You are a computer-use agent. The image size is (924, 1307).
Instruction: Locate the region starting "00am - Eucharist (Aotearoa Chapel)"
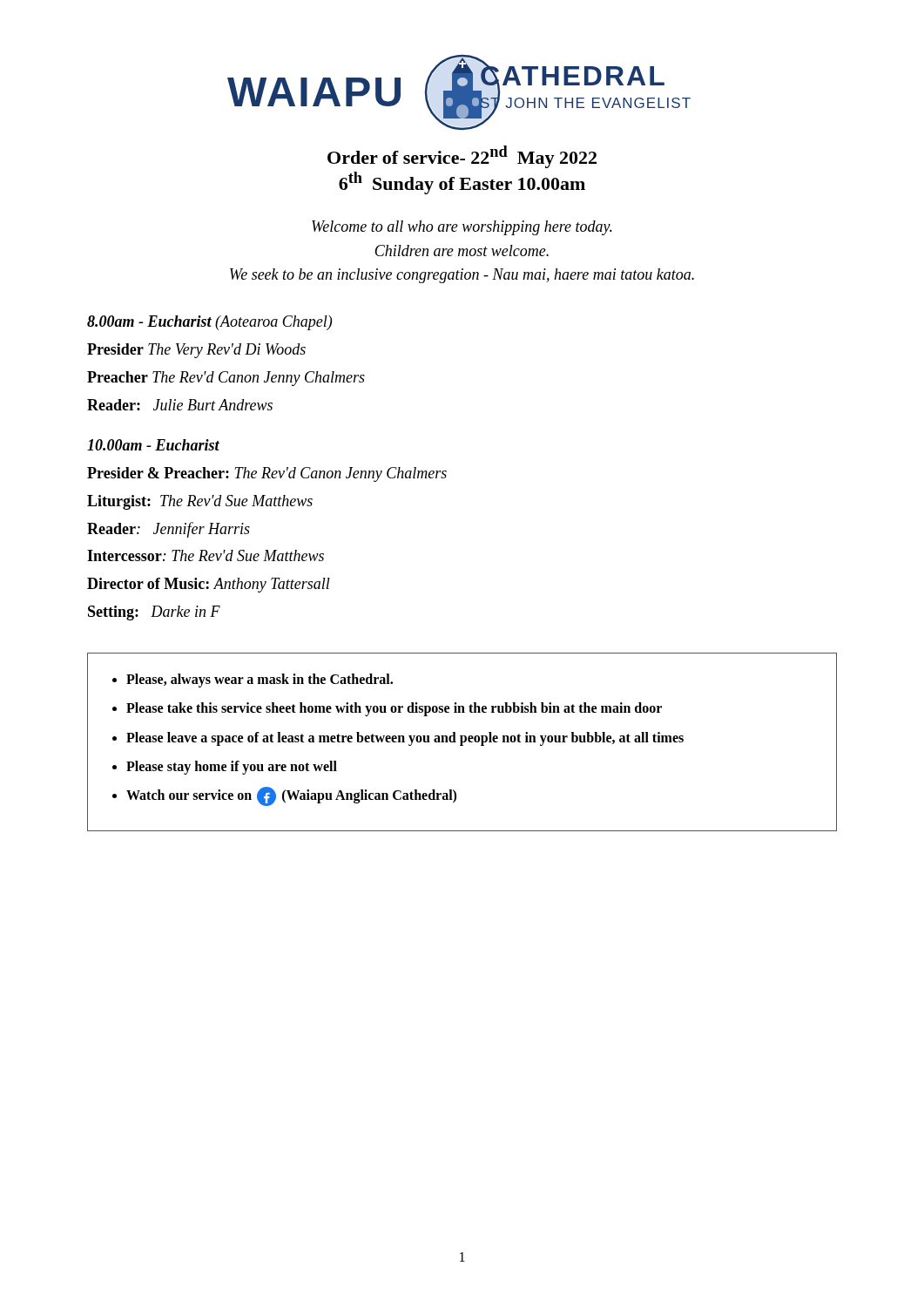pos(209,323)
